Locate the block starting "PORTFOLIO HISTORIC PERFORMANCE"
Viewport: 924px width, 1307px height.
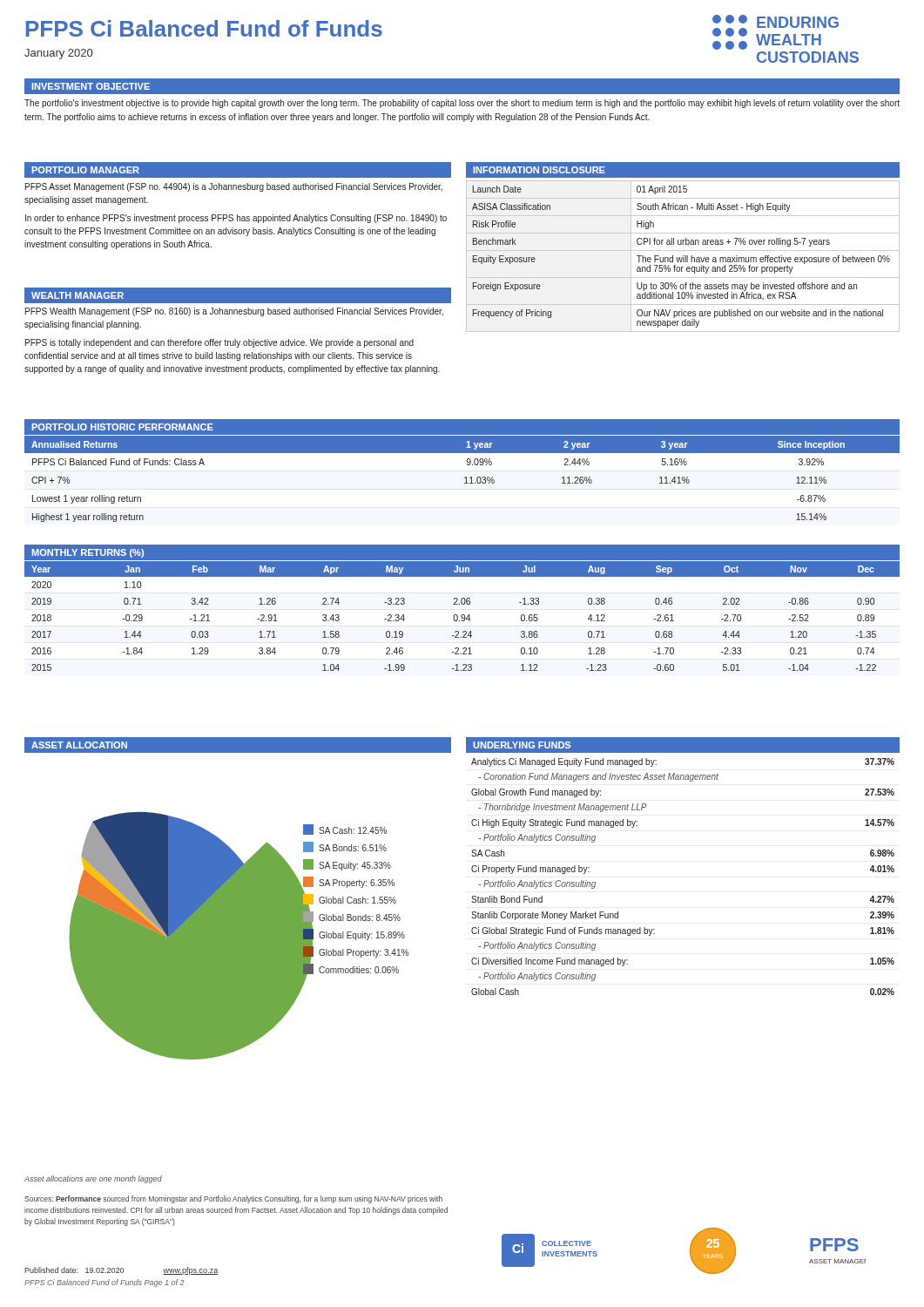122,427
